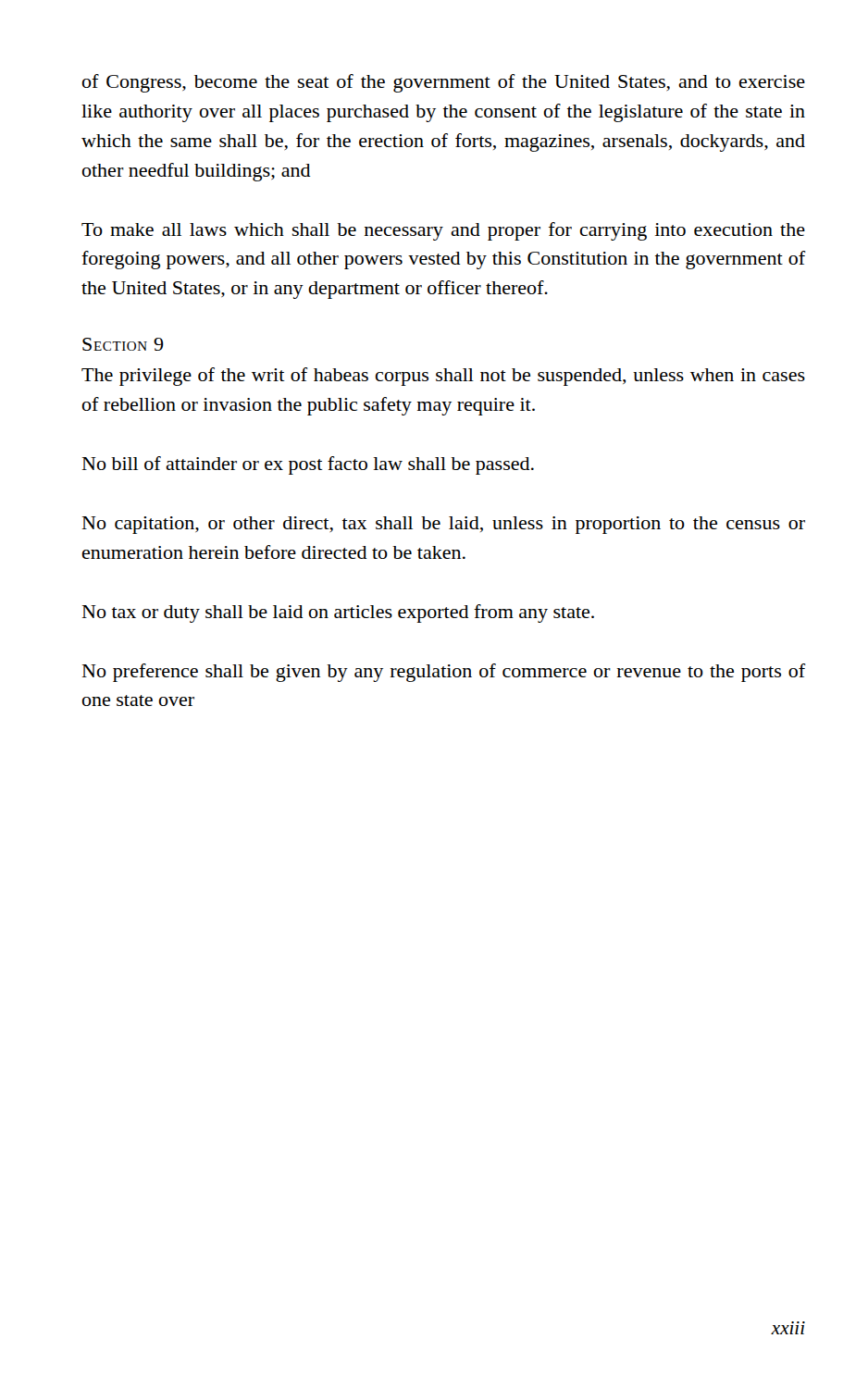Screen dimensions: 1388x868
Task: Click on the text block that says "The privilege of the writ of"
Action: (443, 389)
